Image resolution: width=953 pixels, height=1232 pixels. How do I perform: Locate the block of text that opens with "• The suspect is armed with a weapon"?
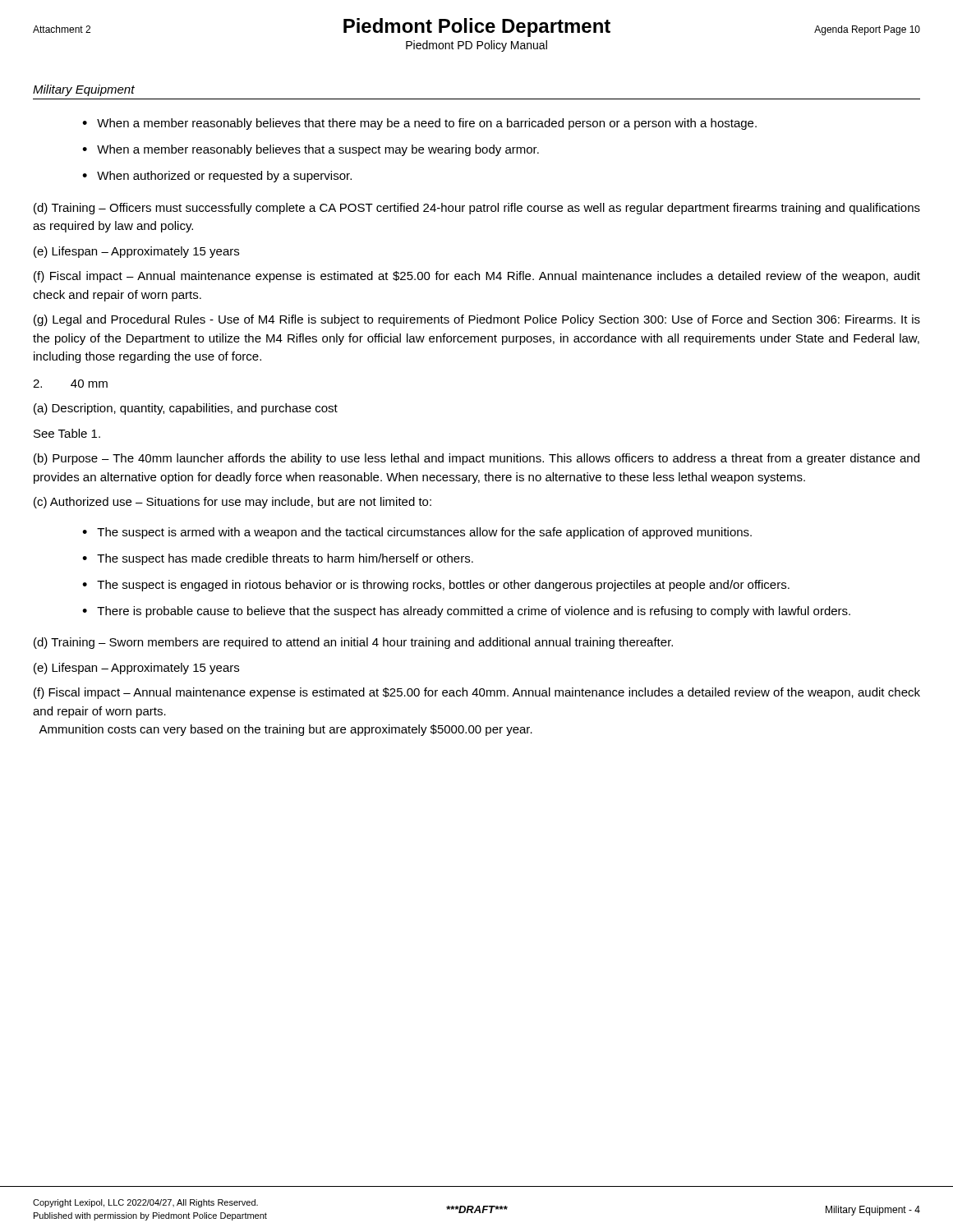click(x=417, y=533)
